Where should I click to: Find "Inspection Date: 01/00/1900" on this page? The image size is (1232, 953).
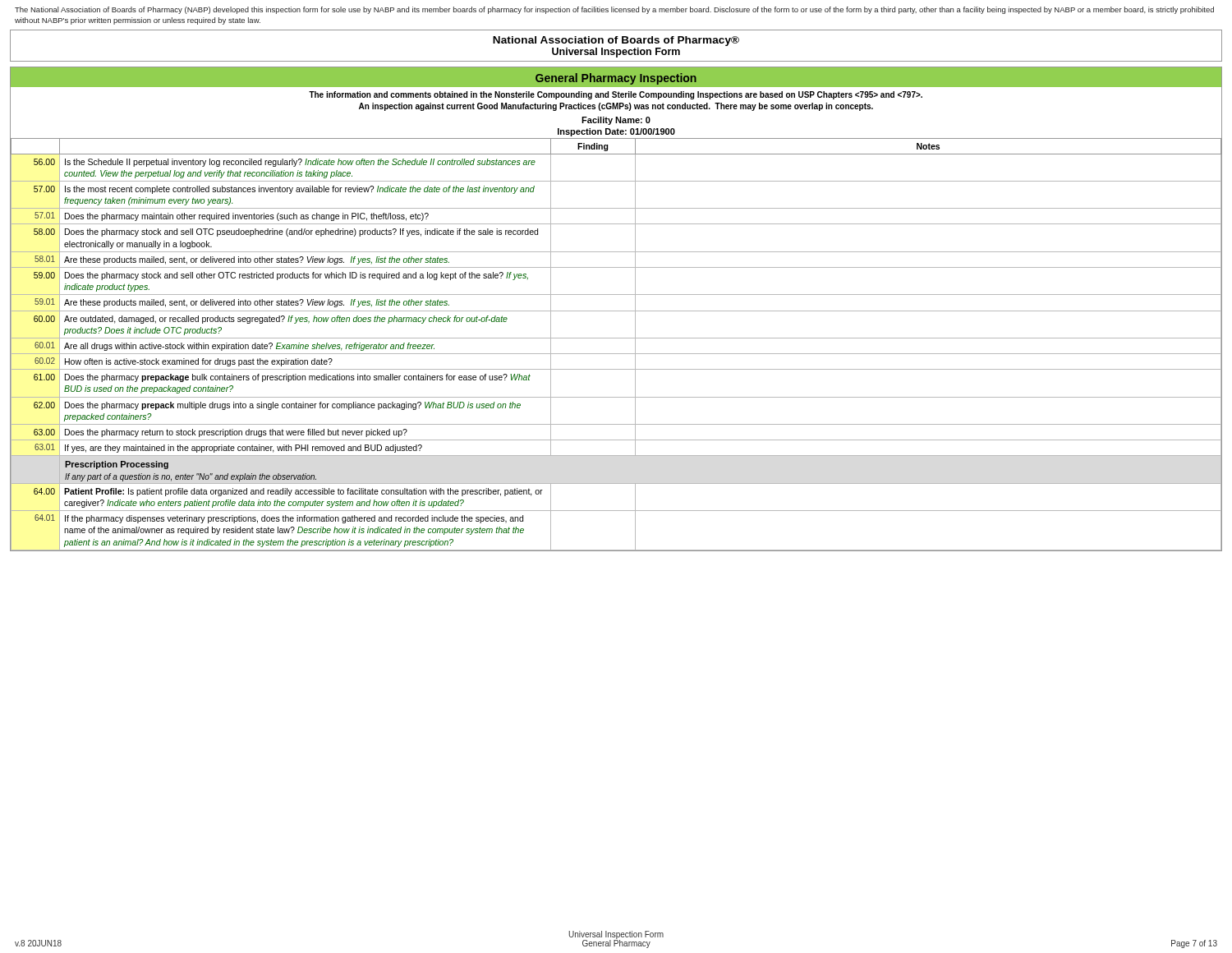(616, 131)
